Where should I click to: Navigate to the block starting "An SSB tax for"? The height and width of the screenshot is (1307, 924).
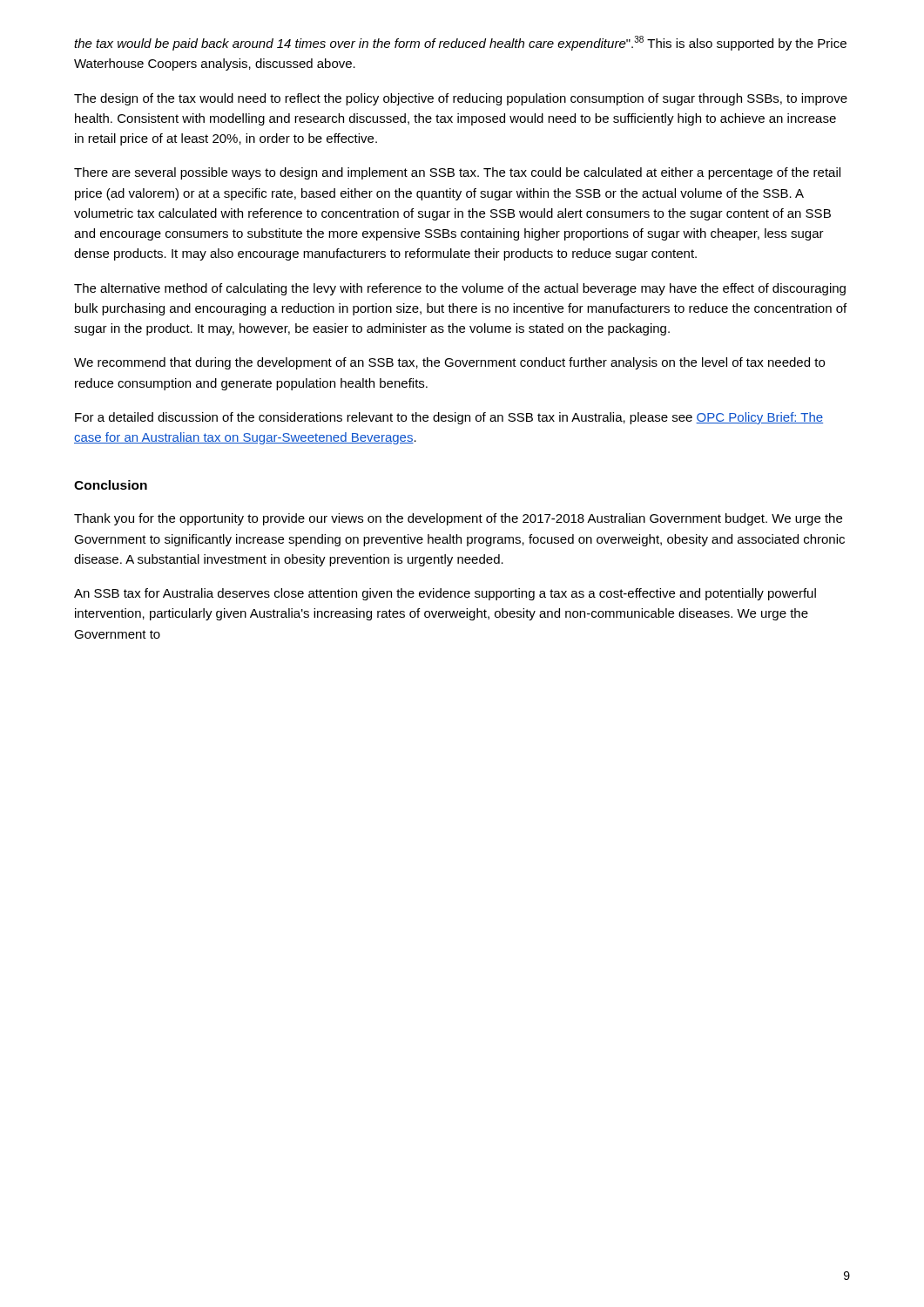point(462,613)
